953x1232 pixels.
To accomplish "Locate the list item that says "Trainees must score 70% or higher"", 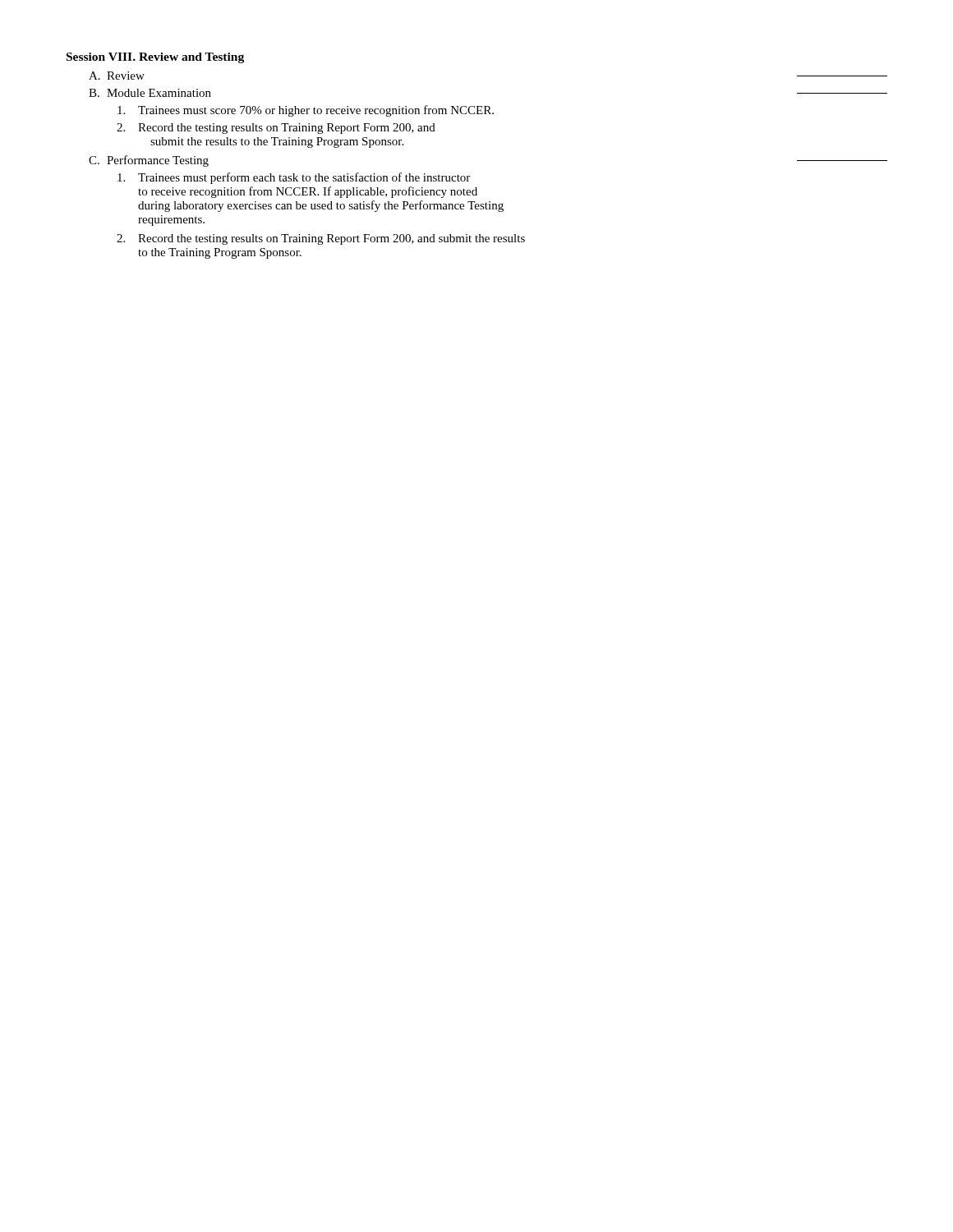I will pos(306,110).
